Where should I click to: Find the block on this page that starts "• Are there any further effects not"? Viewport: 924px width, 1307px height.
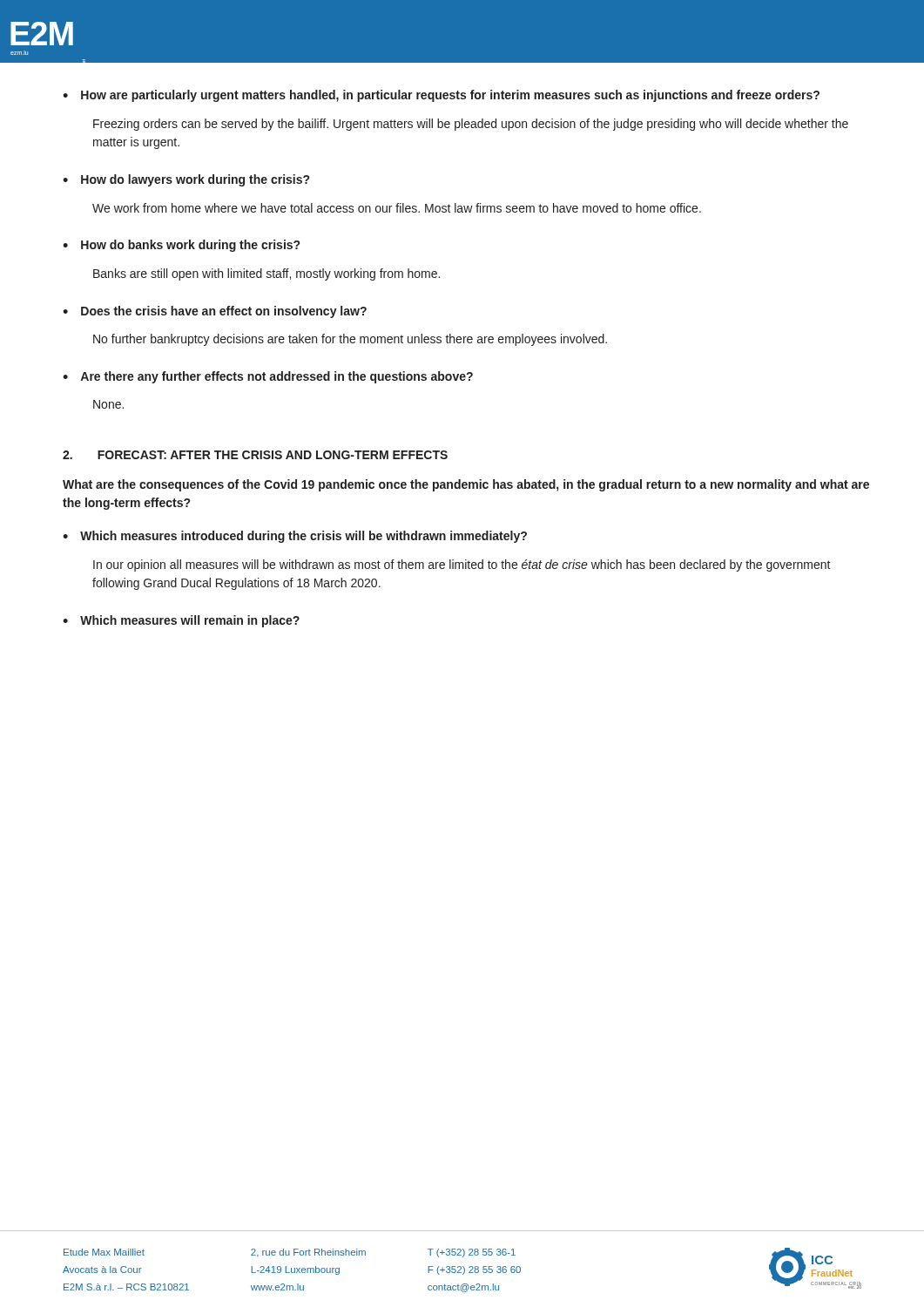[268, 378]
